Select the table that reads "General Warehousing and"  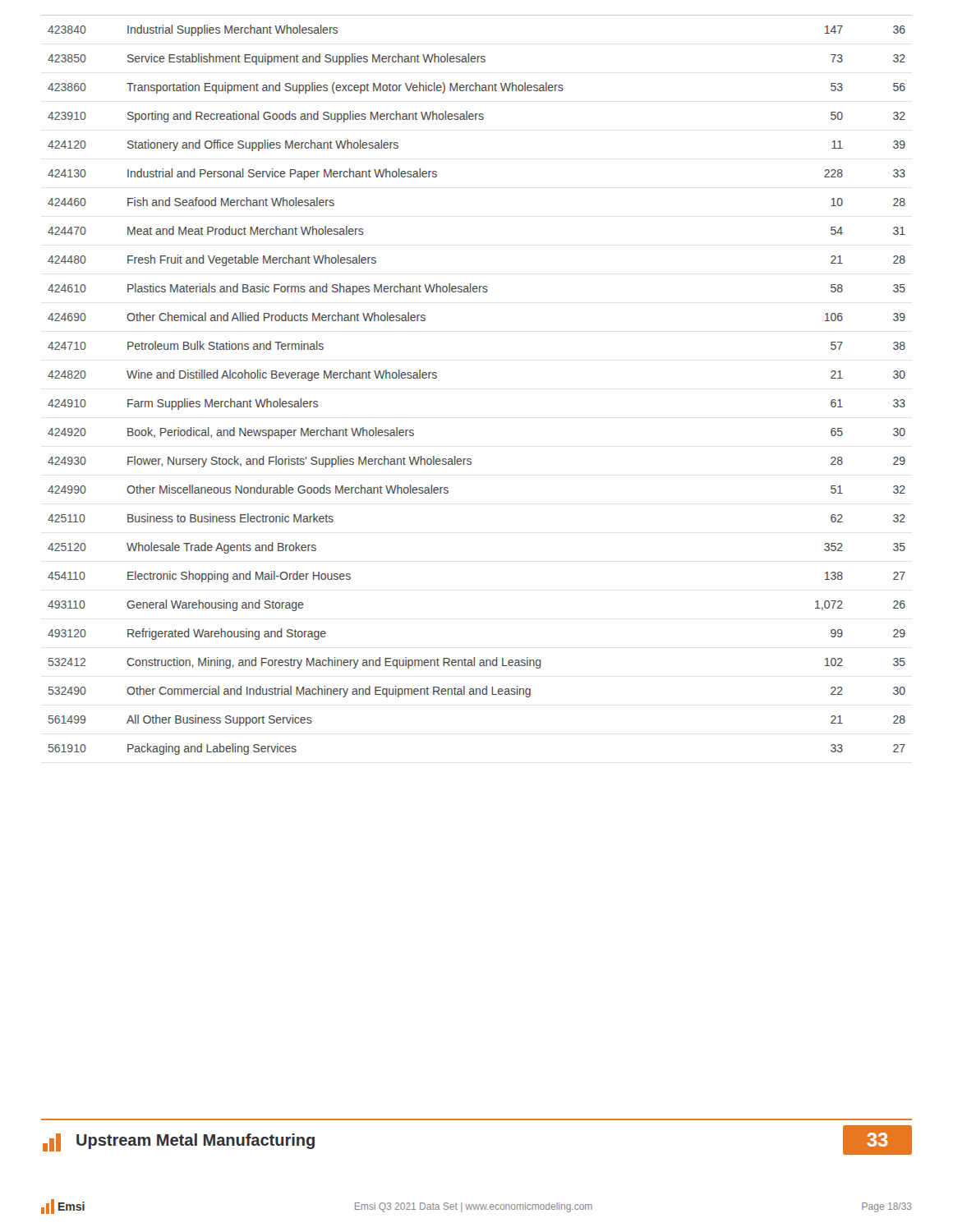click(x=476, y=389)
